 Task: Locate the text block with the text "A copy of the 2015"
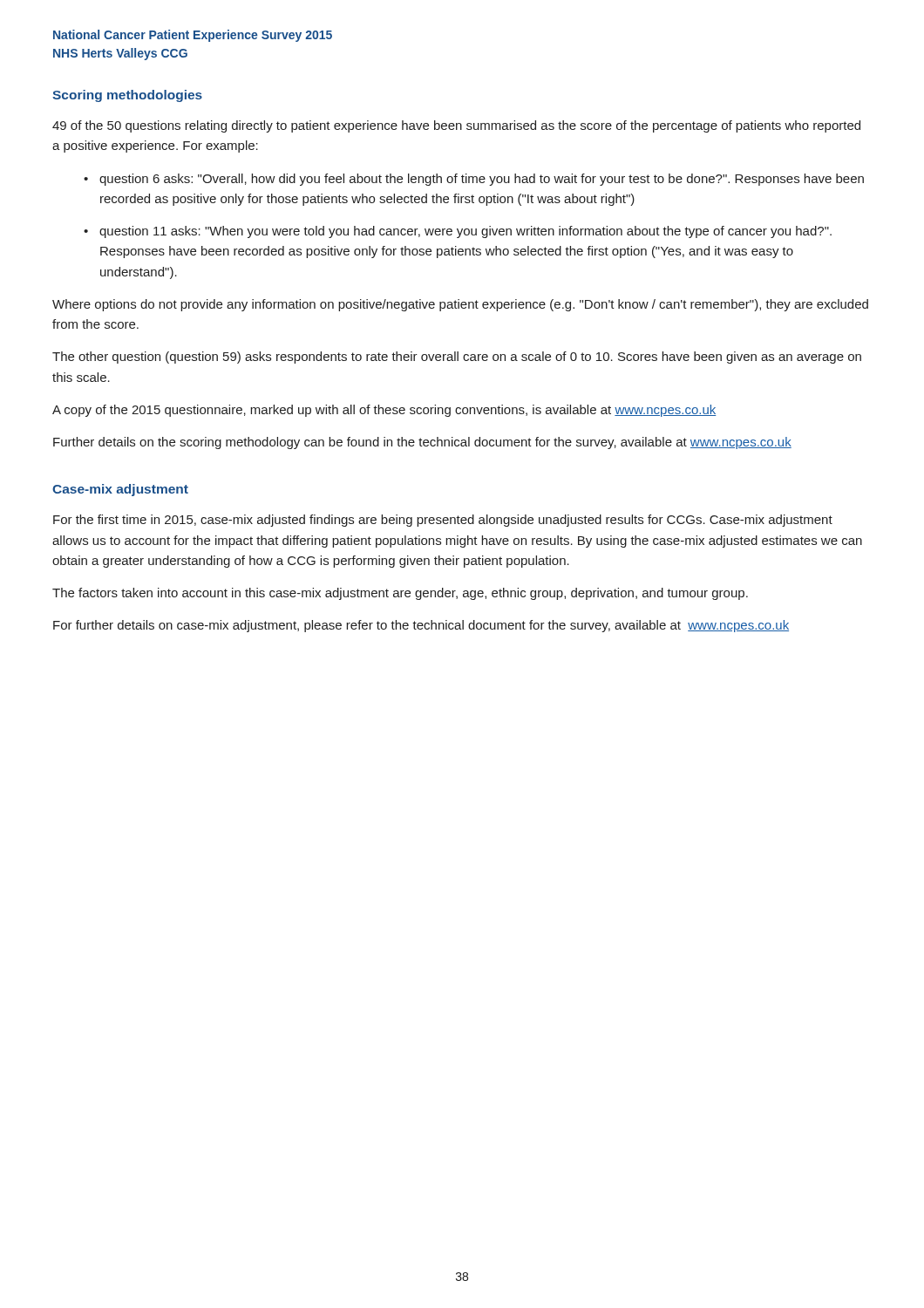[384, 409]
